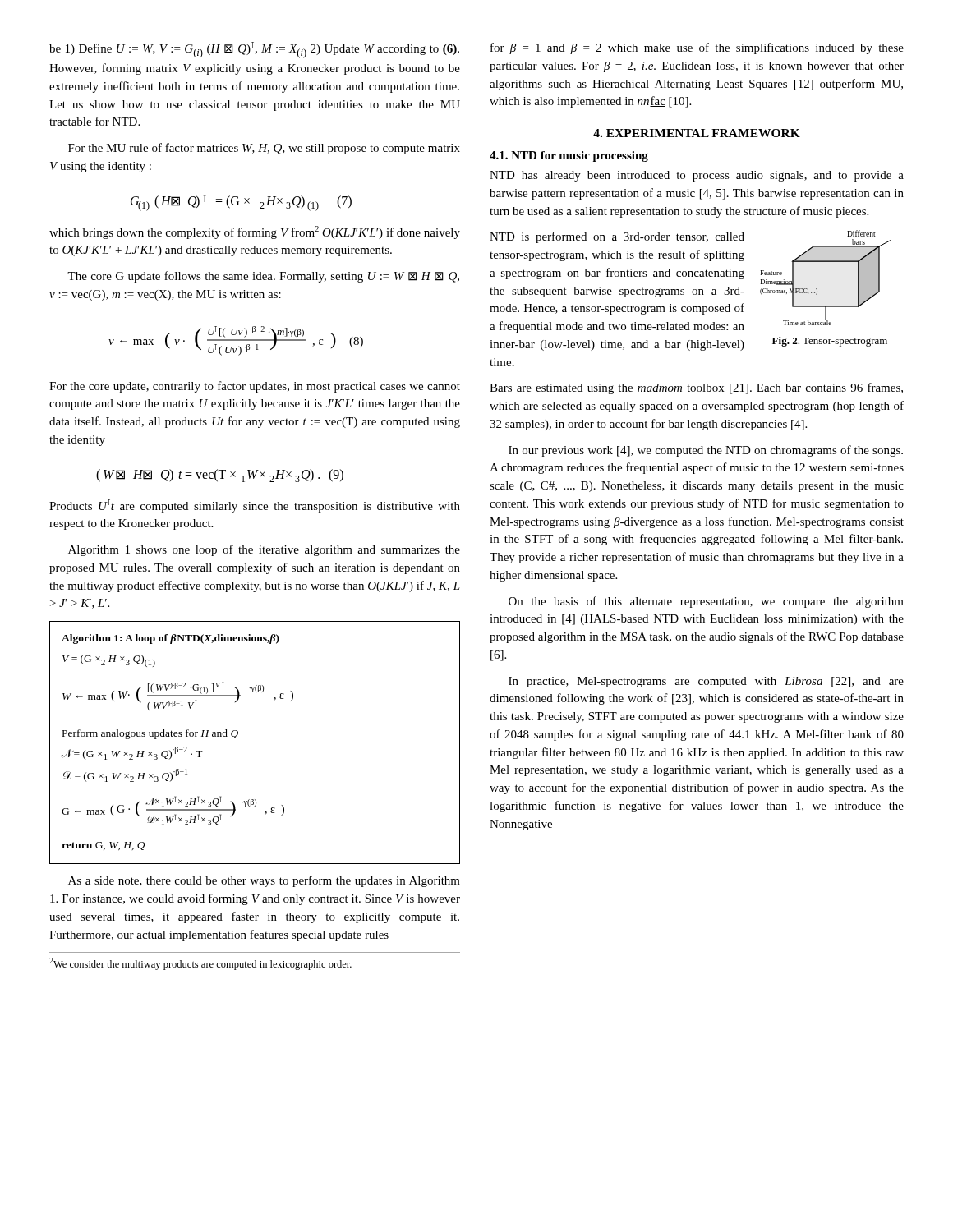Point to the passage starting "Bars are estimated using"
The image size is (953, 1232).
(x=697, y=406)
